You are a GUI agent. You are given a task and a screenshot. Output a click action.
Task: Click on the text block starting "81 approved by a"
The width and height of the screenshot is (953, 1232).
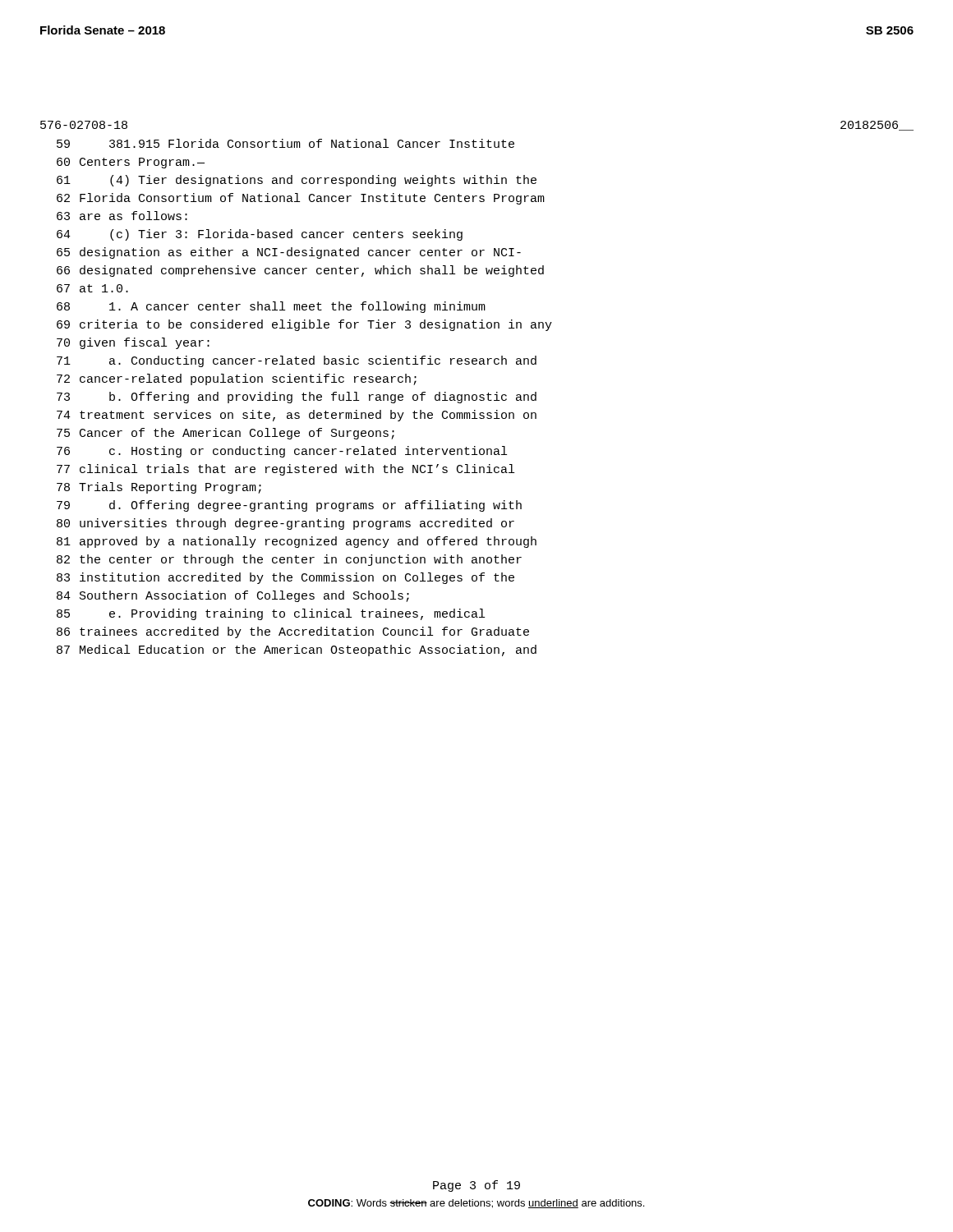click(x=476, y=543)
